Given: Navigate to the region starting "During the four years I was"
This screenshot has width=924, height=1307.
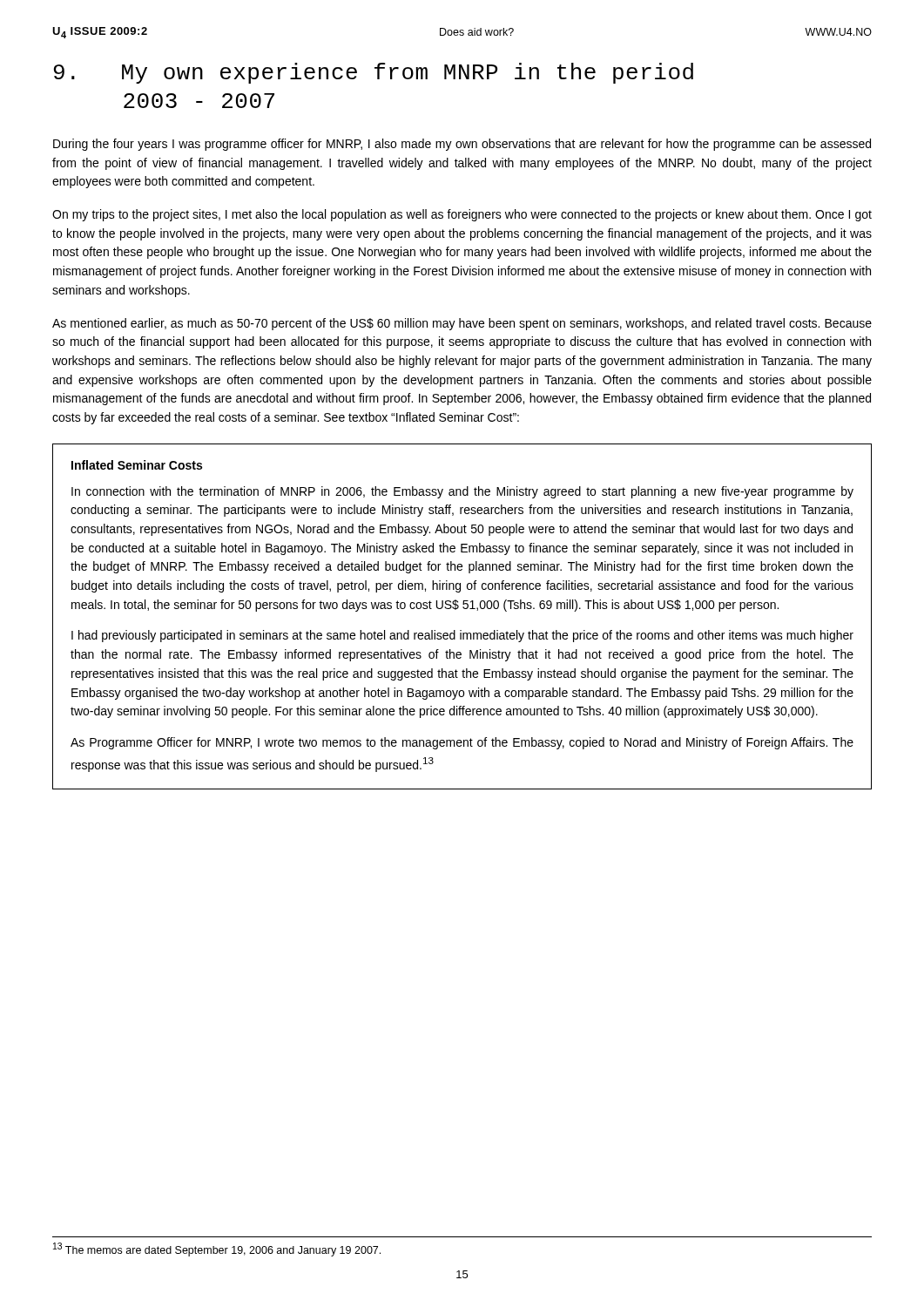Looking at the screenshot, I should point(462,163).
